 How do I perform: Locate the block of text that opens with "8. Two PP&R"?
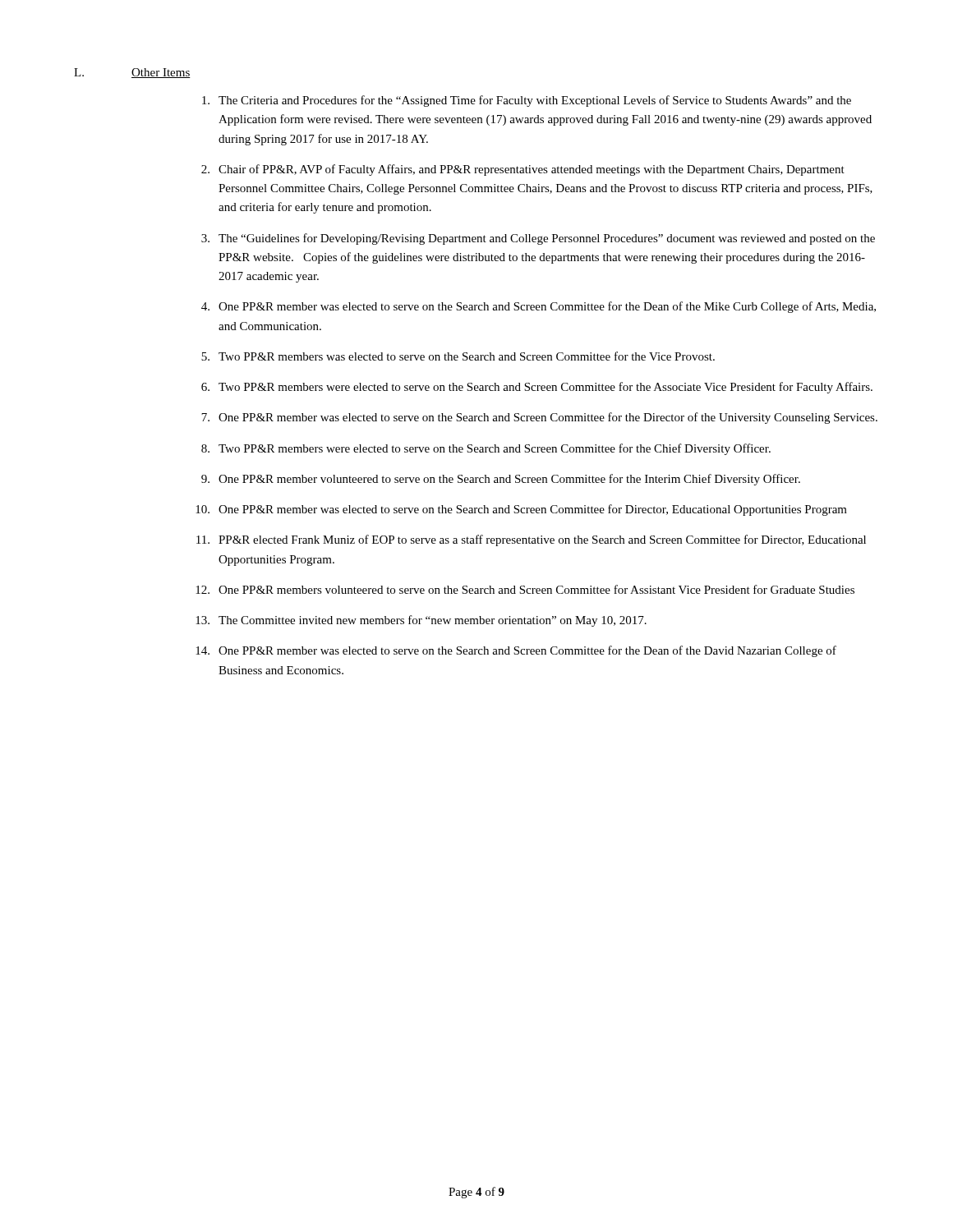click(530, 449)
